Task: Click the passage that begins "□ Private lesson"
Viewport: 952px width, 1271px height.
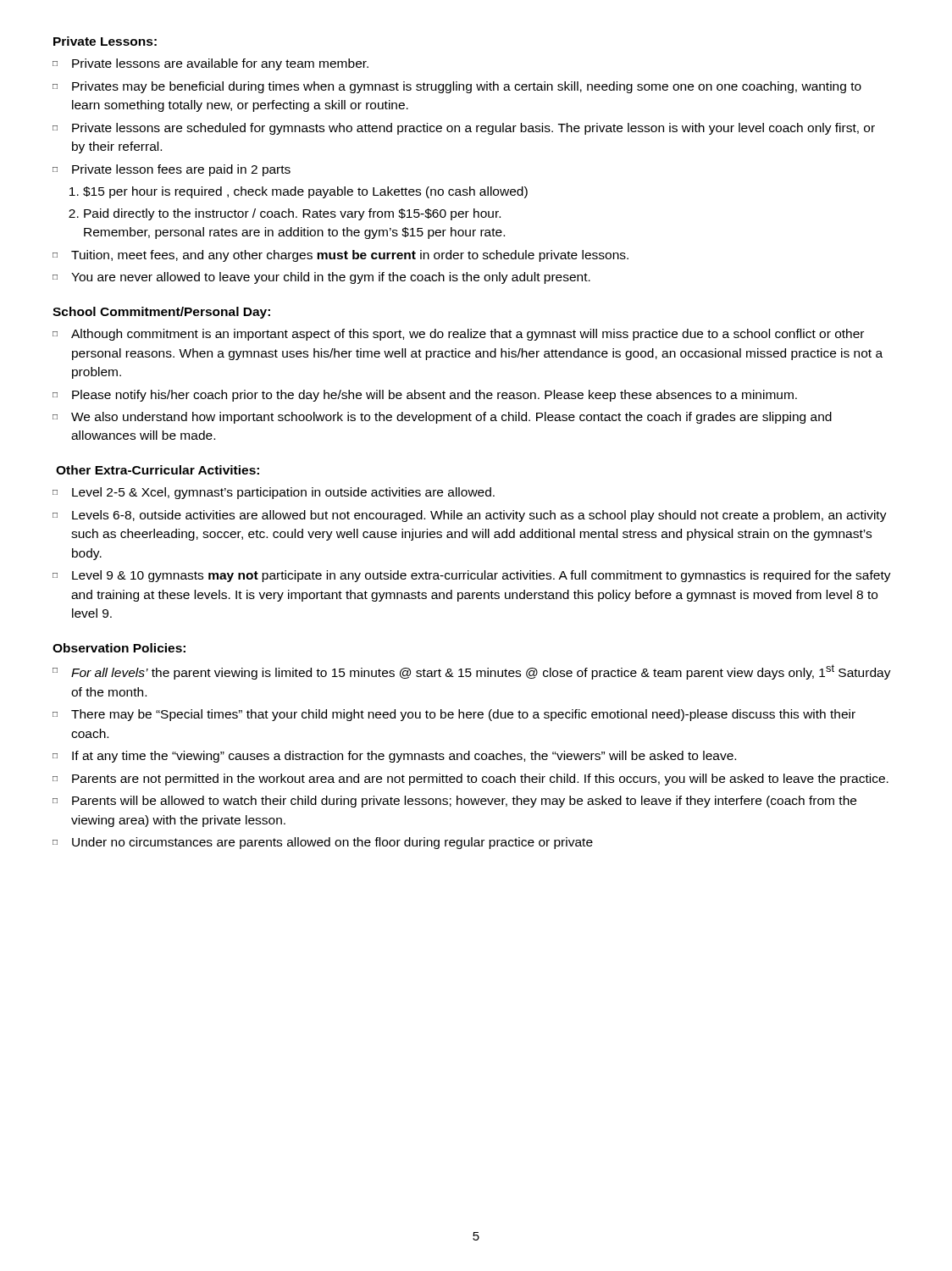Action: (x=172, y=170)
